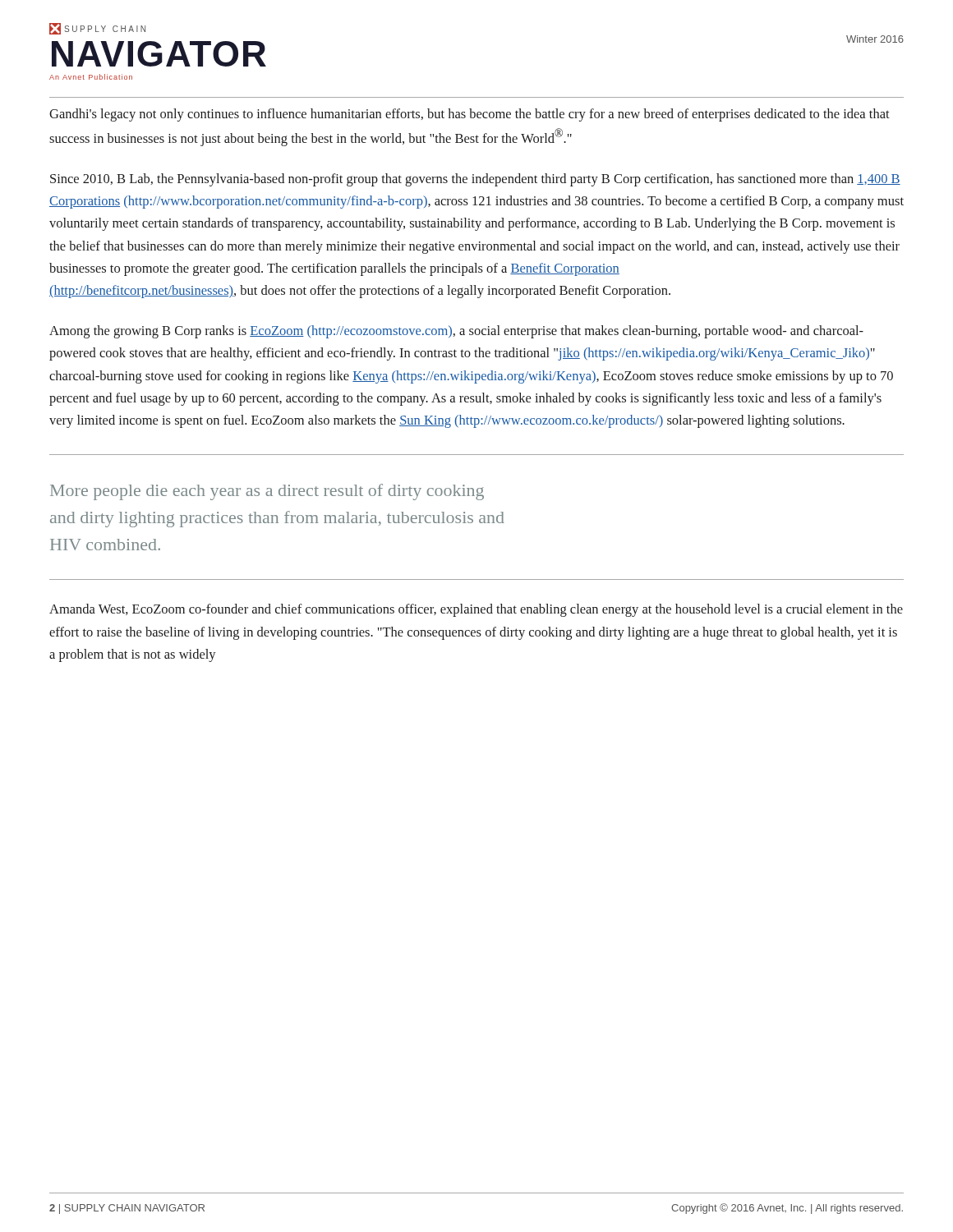Click the passage that begins "Amanda West, EcoZoom co-founder and"
Screen dimensions: 1232x953
pos(476,632)
